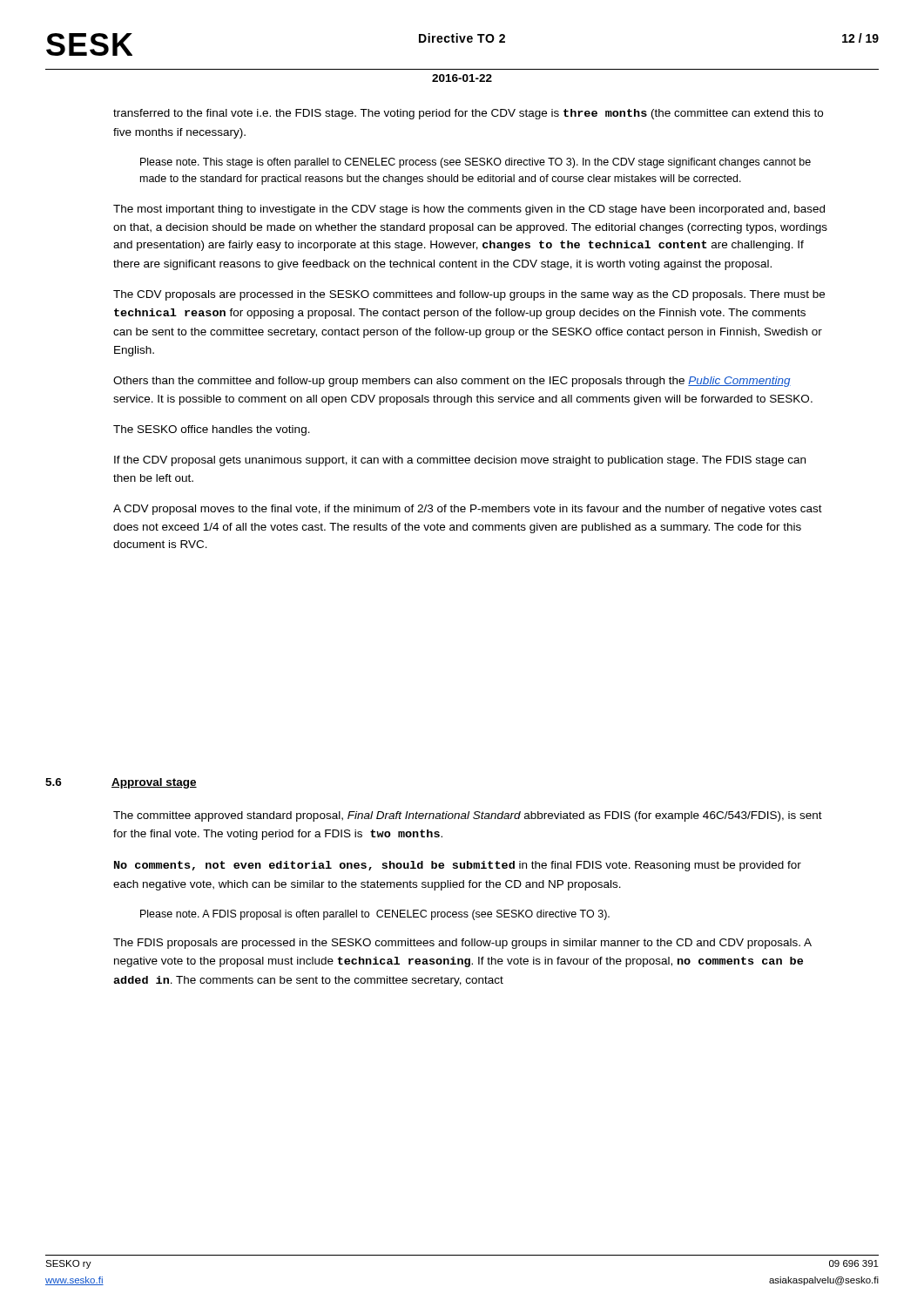This screenshot has height=1307, width=924.
Task: Find the block on this page that starts "The committee approved"
Action: (470, 826)
